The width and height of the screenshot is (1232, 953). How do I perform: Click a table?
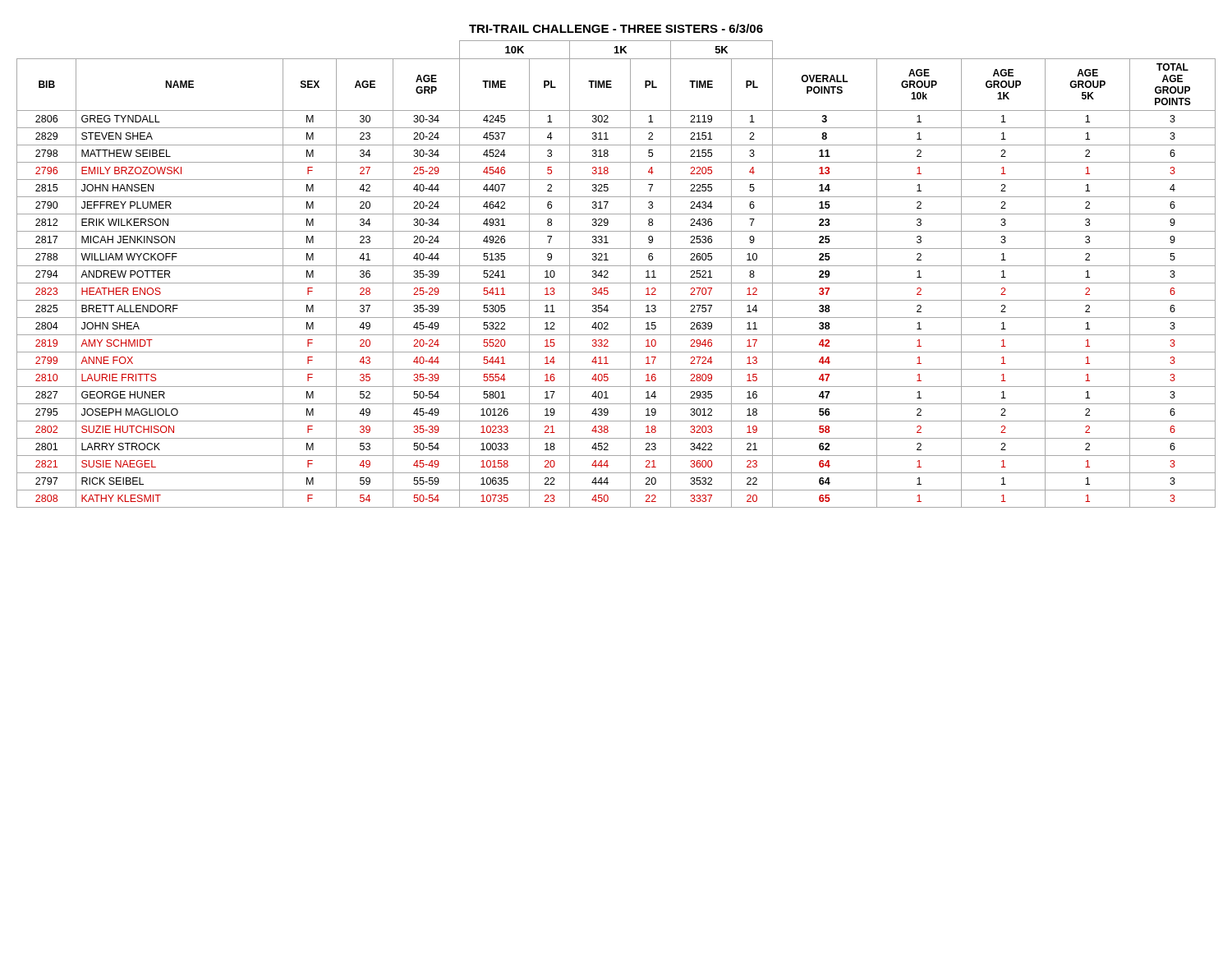[616, 262]
